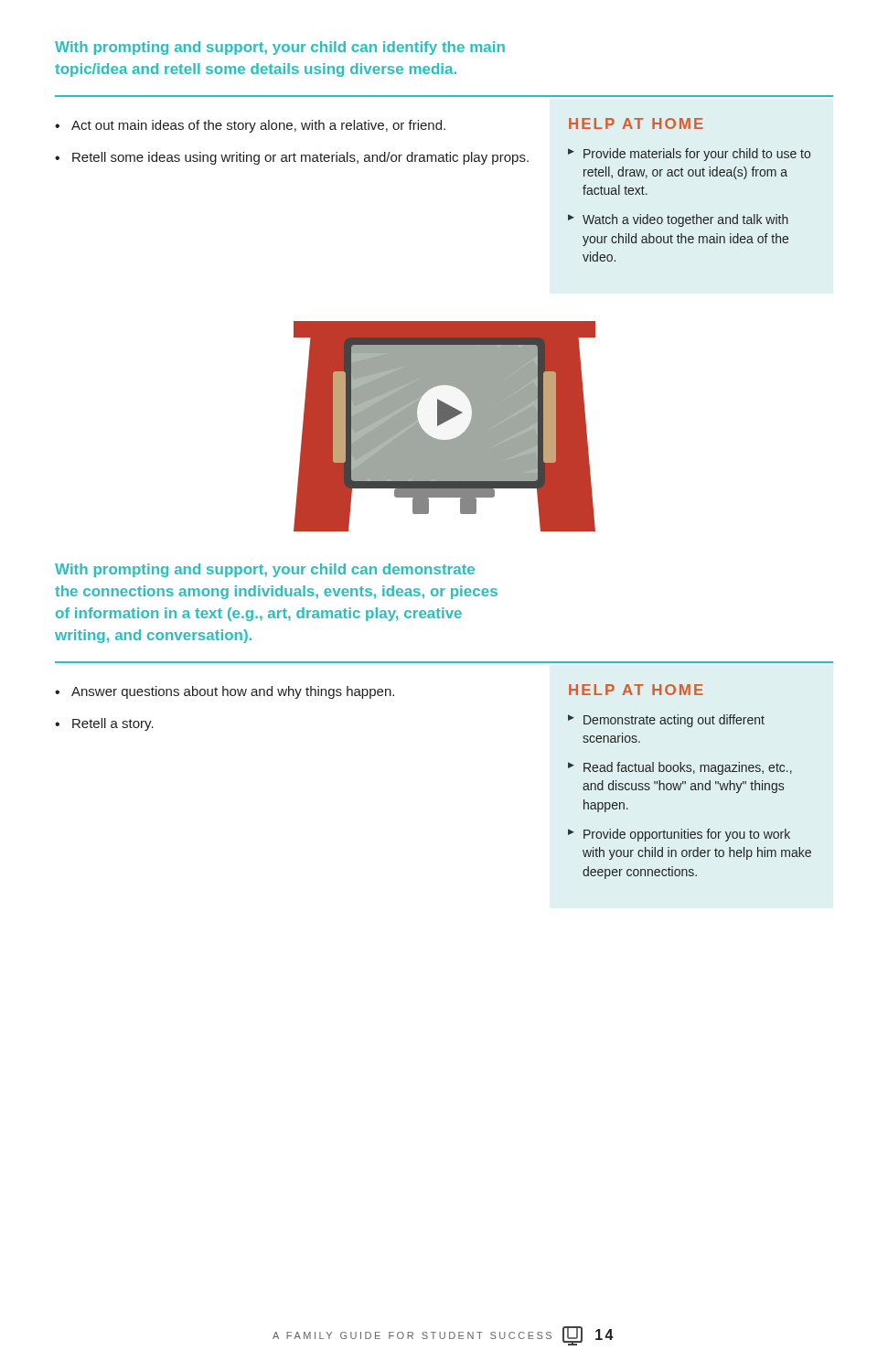Point to the region starting "Read factual books, magazines,"
The height and width of the screenshot is (1372, 888).
[x=688, y=786]
